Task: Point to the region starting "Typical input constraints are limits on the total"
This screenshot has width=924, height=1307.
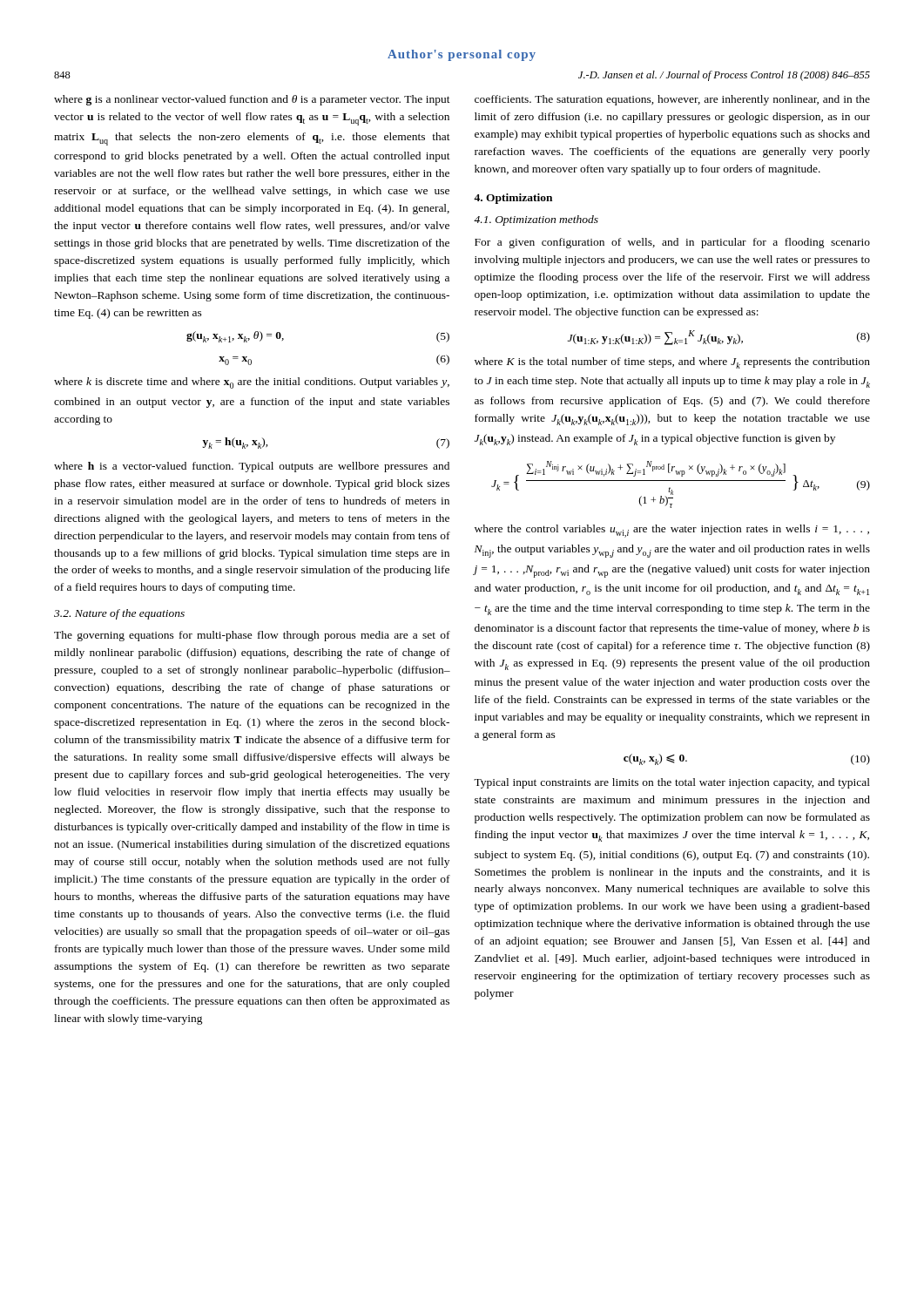Action: (x=672, y=888)
